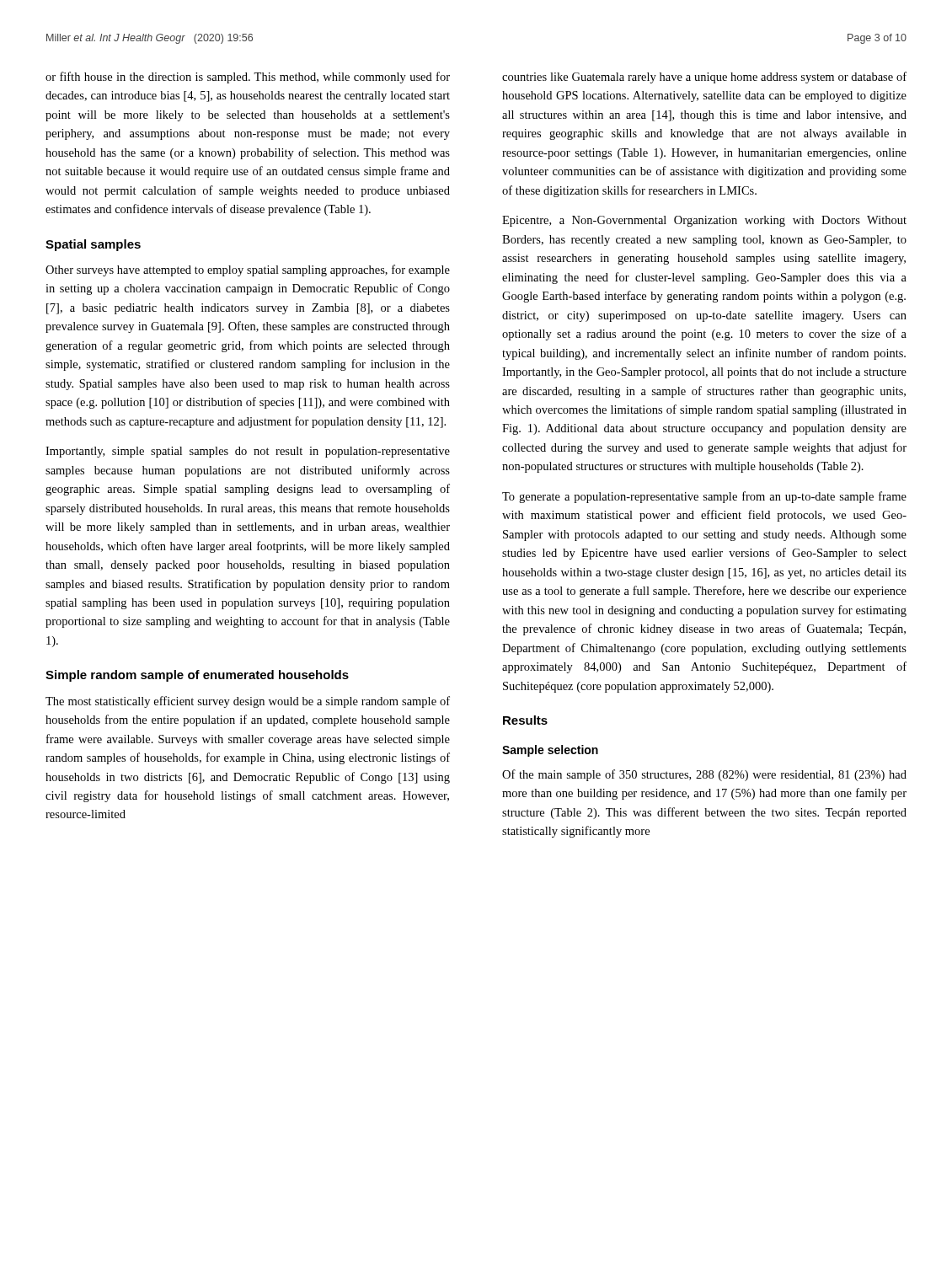952x1264 pixels.
Task: Point to the block beginning "or fifth house in the direction"
Action: point(248,143)
